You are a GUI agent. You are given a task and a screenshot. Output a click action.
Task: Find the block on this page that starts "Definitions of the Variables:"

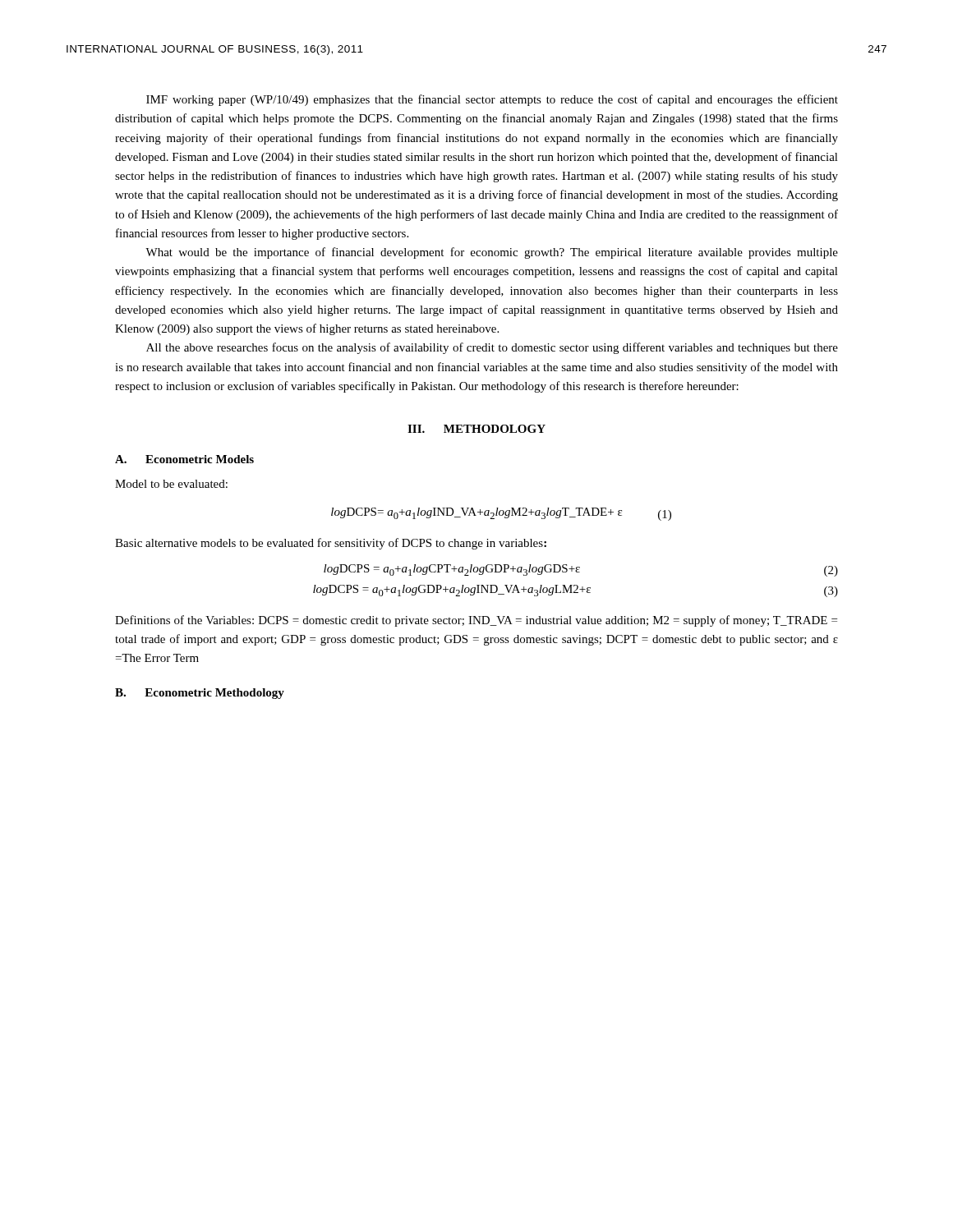[476, 639]
